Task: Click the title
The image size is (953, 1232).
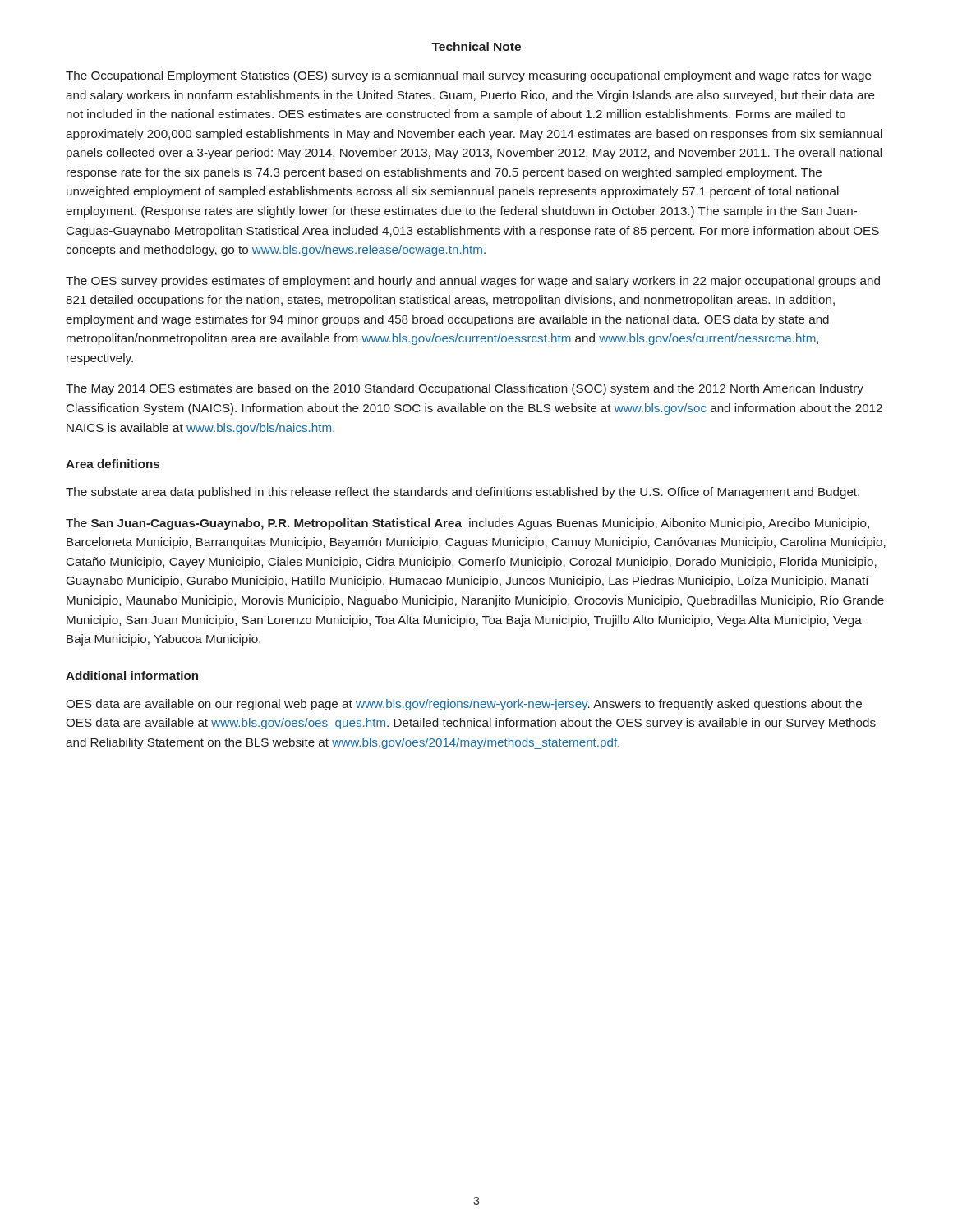Action: click(476, 46)
